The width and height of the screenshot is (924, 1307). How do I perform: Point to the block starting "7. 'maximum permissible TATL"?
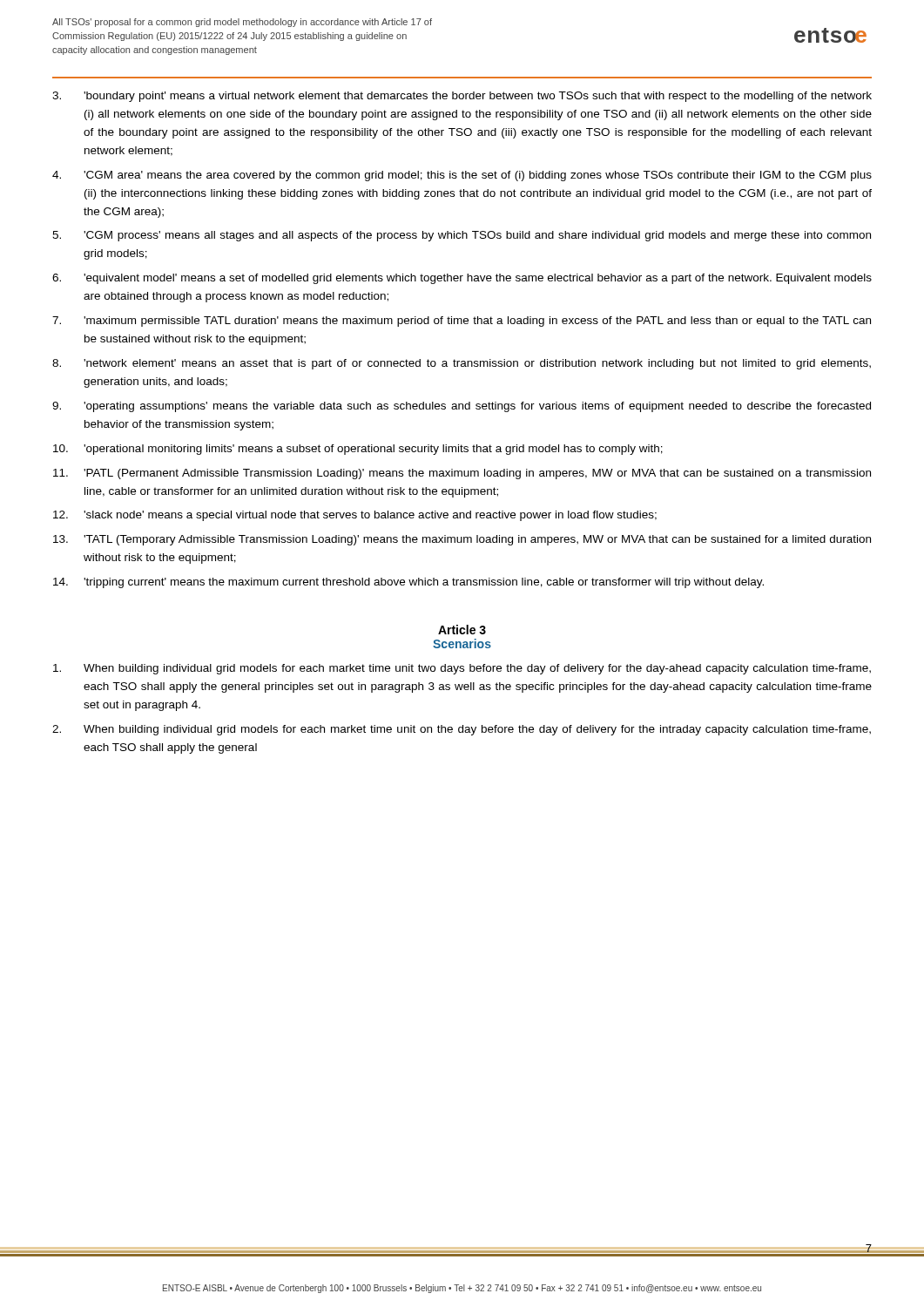[x=462, y=330]
